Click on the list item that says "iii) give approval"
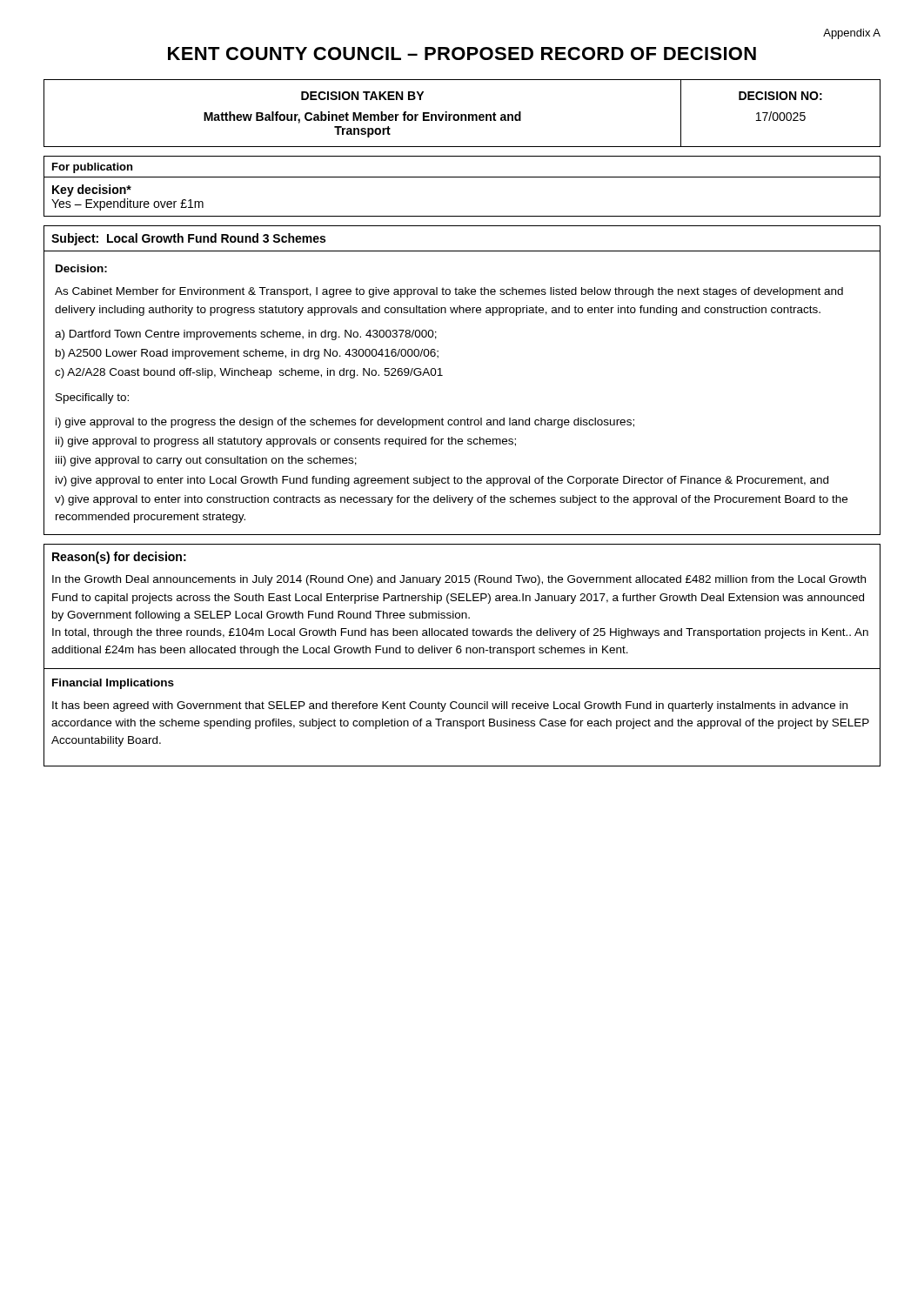Screen dimensions: 1305x924 pos(206,460)
